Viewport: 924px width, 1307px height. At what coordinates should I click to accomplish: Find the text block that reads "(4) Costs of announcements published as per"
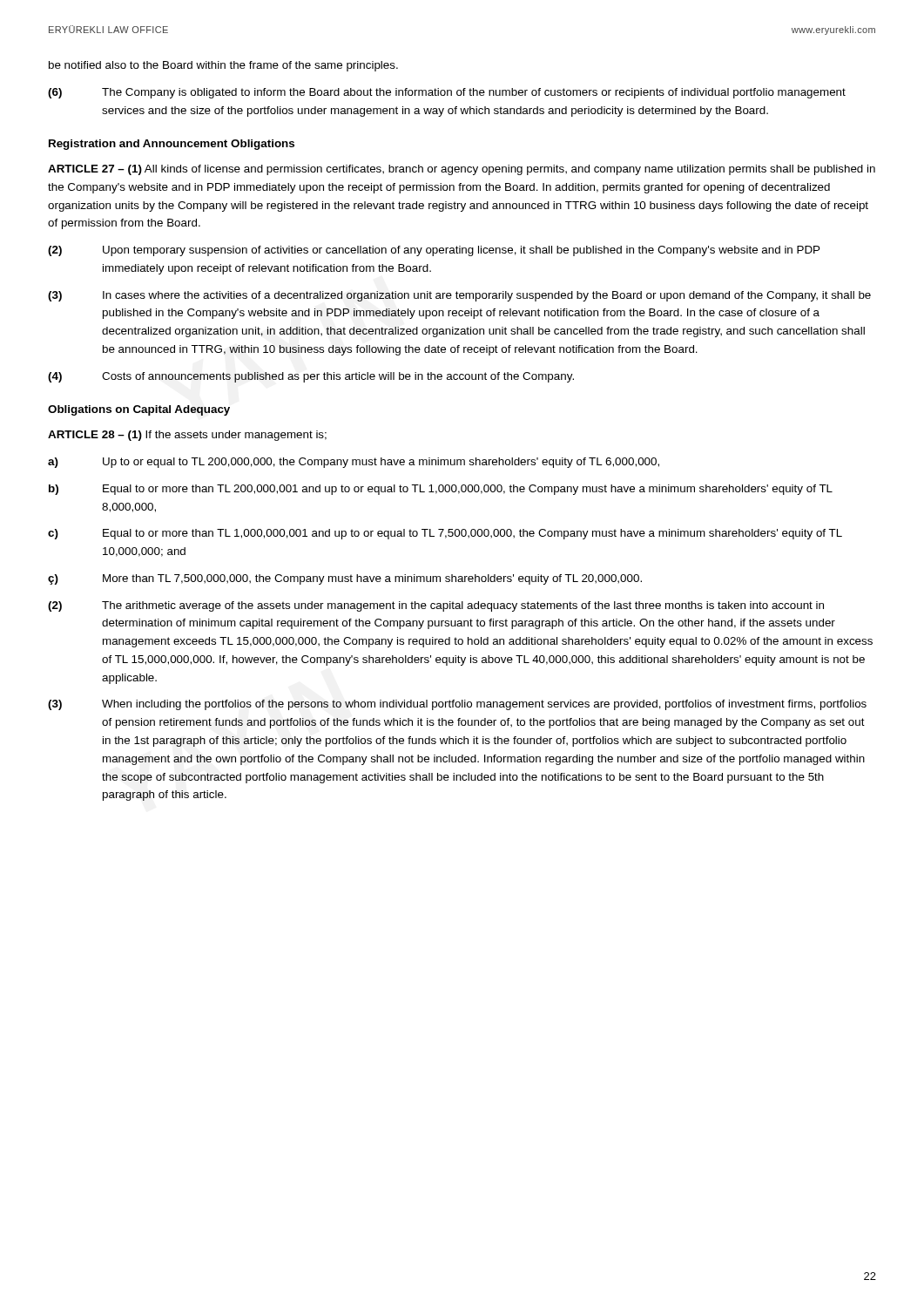click(462, 376)
